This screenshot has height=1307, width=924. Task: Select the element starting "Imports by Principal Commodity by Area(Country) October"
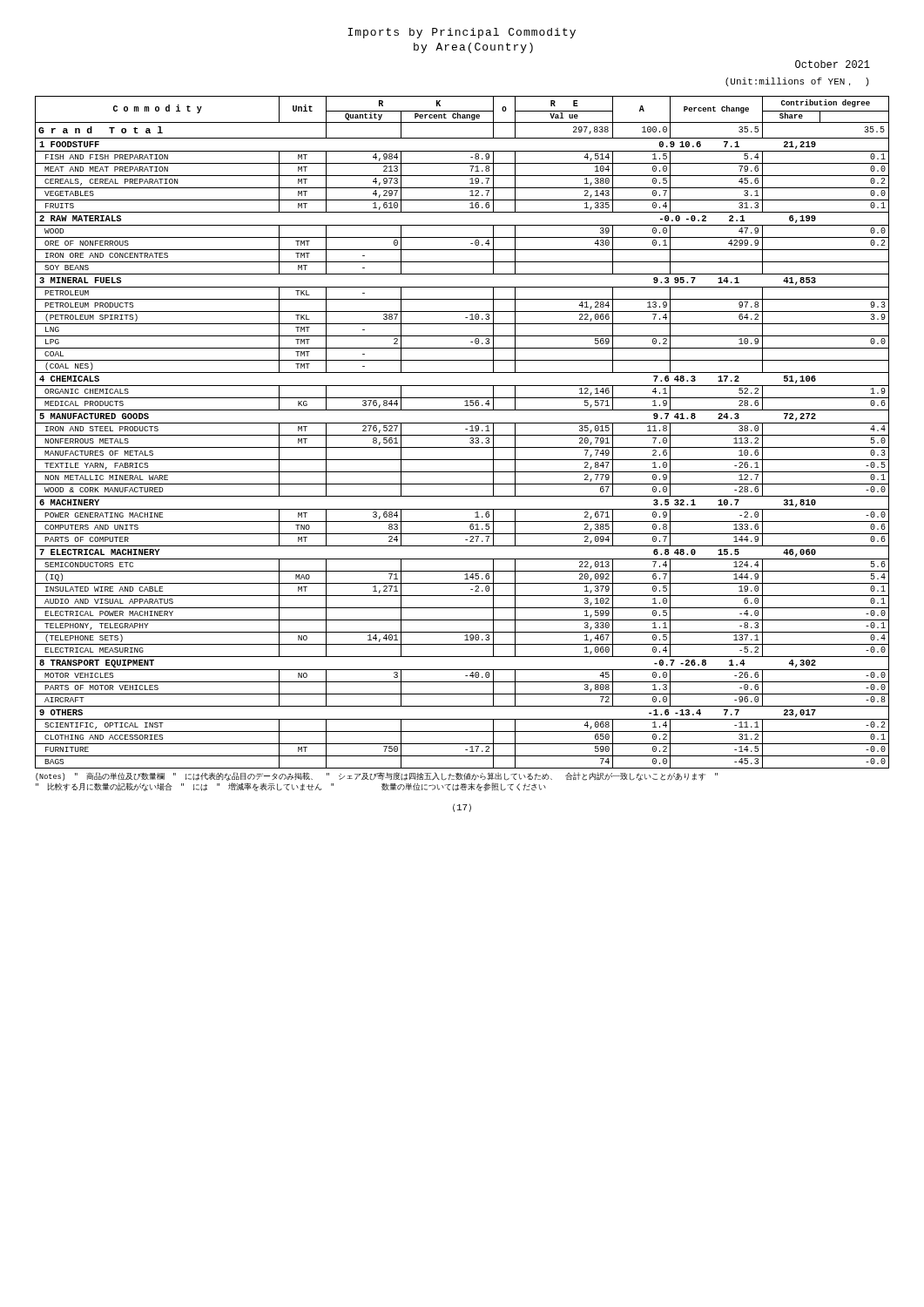[x=462, y=58]
